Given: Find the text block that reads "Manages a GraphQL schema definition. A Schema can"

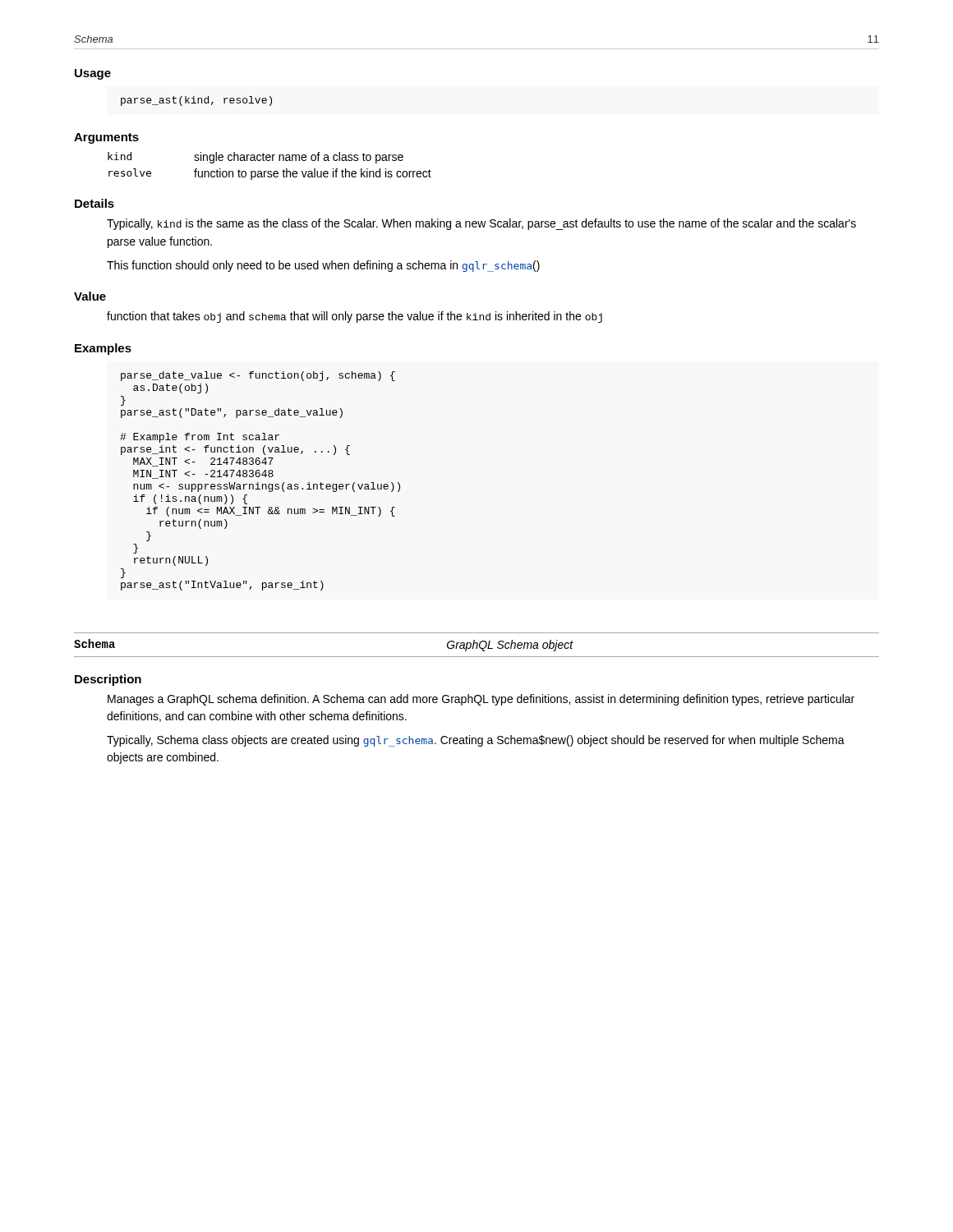Looking at the screenshot, I should click(481, 707).
